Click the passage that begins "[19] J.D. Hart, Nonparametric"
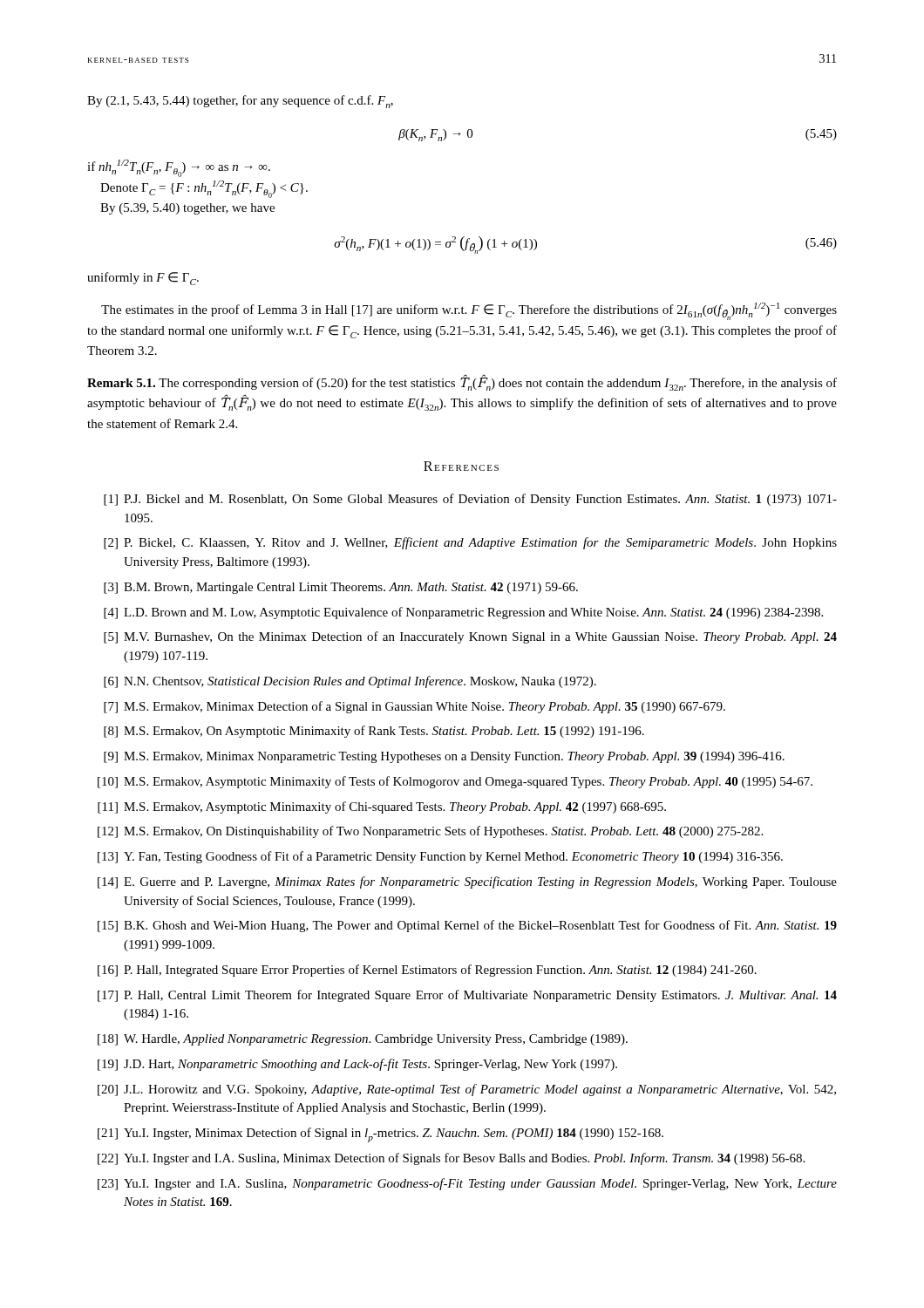This screenshot has width=924, height=1308. (462, 1064)
